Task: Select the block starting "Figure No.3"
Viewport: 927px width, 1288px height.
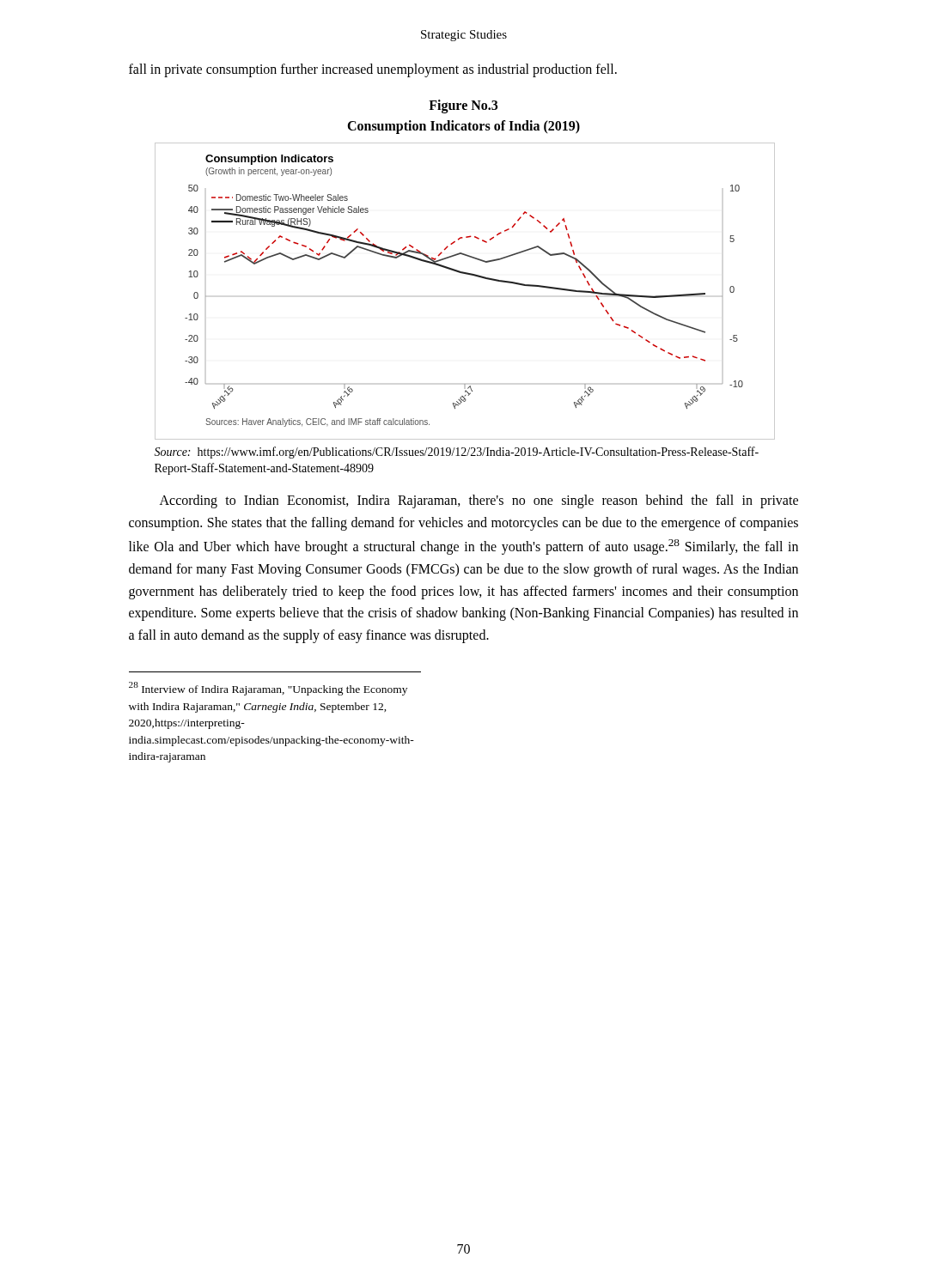Action: [x=464, y=105]
